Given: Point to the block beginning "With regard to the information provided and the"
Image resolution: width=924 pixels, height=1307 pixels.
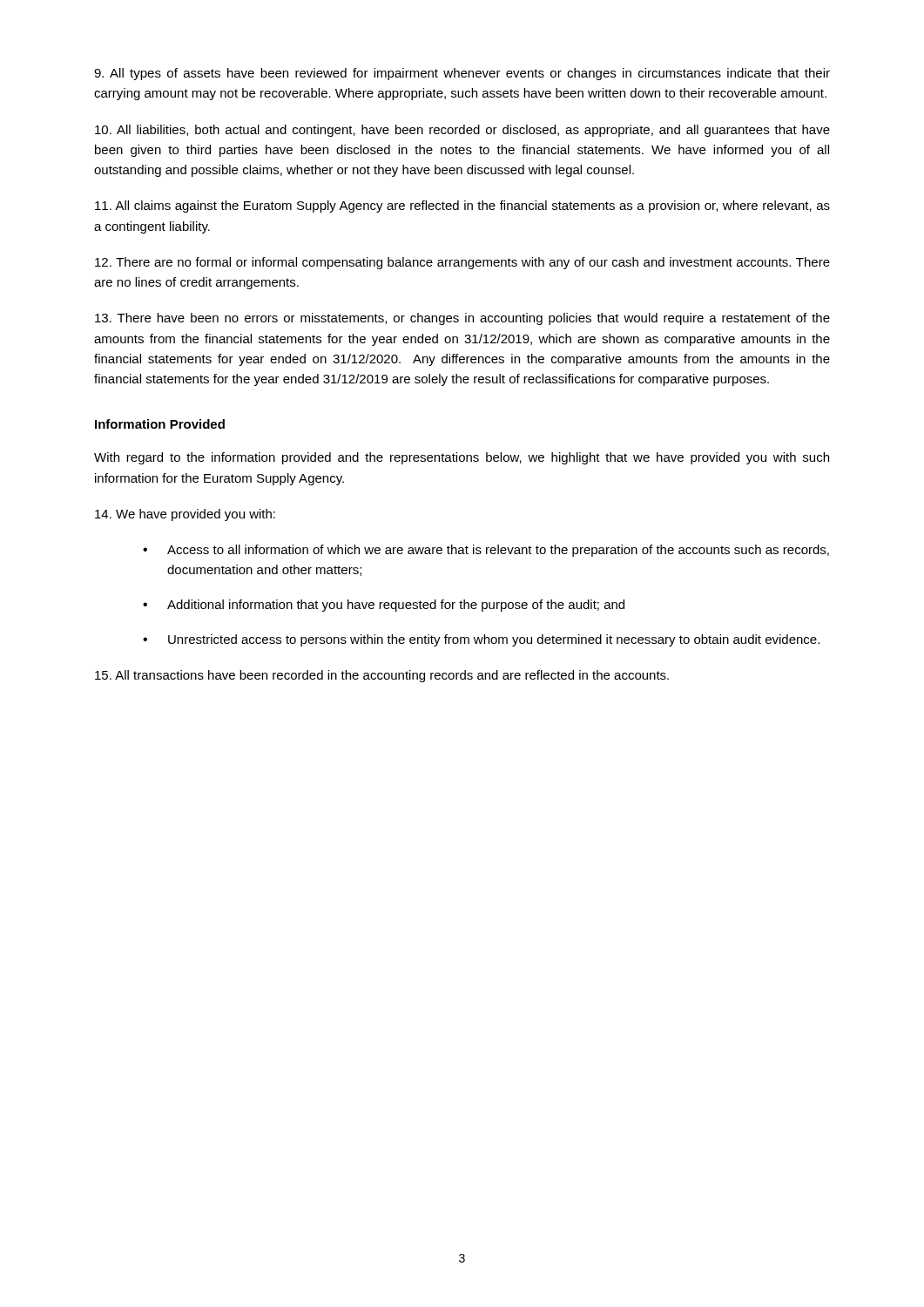Looking at the screenshot, I should click(462, 467).
